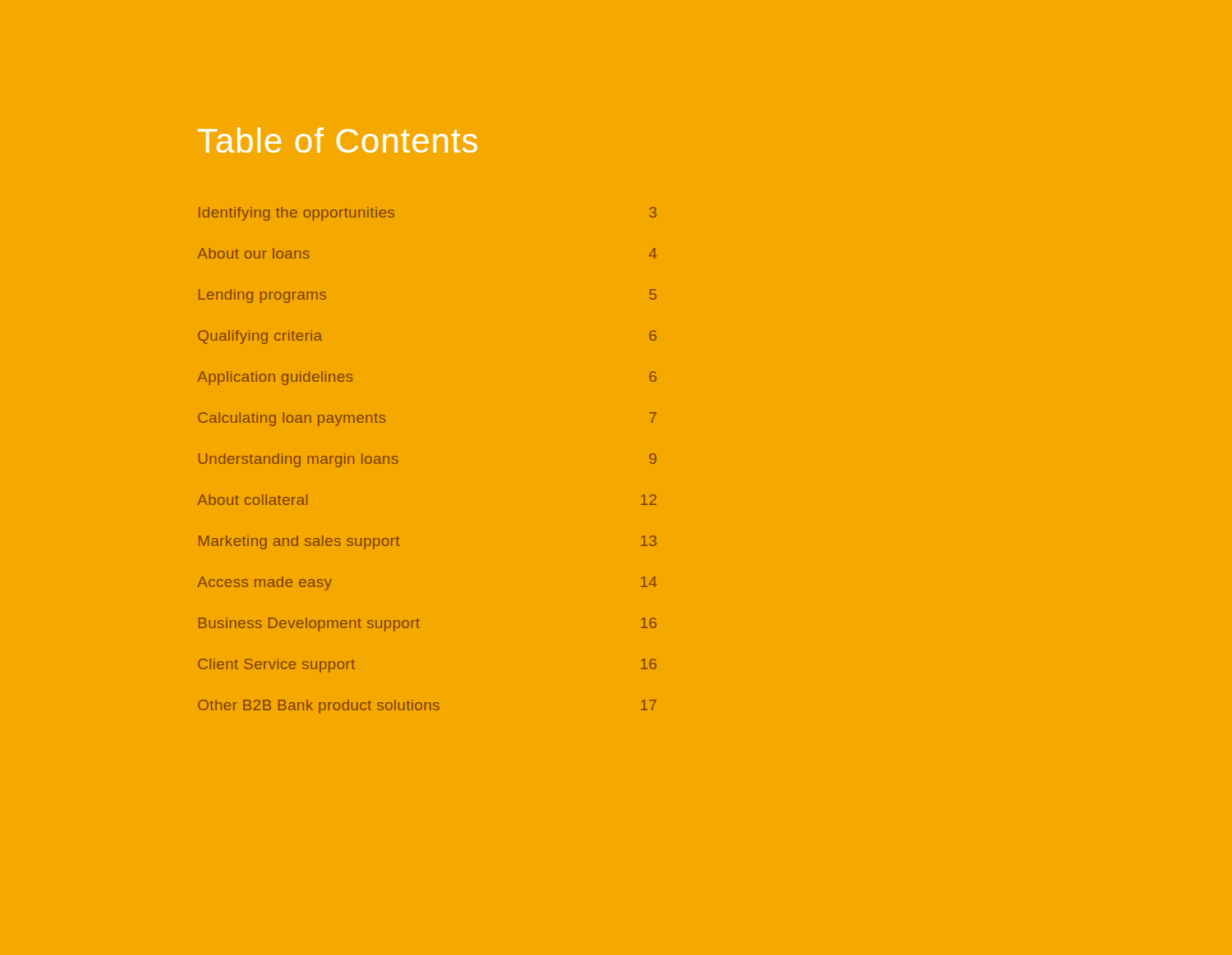Find "Identifying the opportunities 3" on this page

coord(294,213)
